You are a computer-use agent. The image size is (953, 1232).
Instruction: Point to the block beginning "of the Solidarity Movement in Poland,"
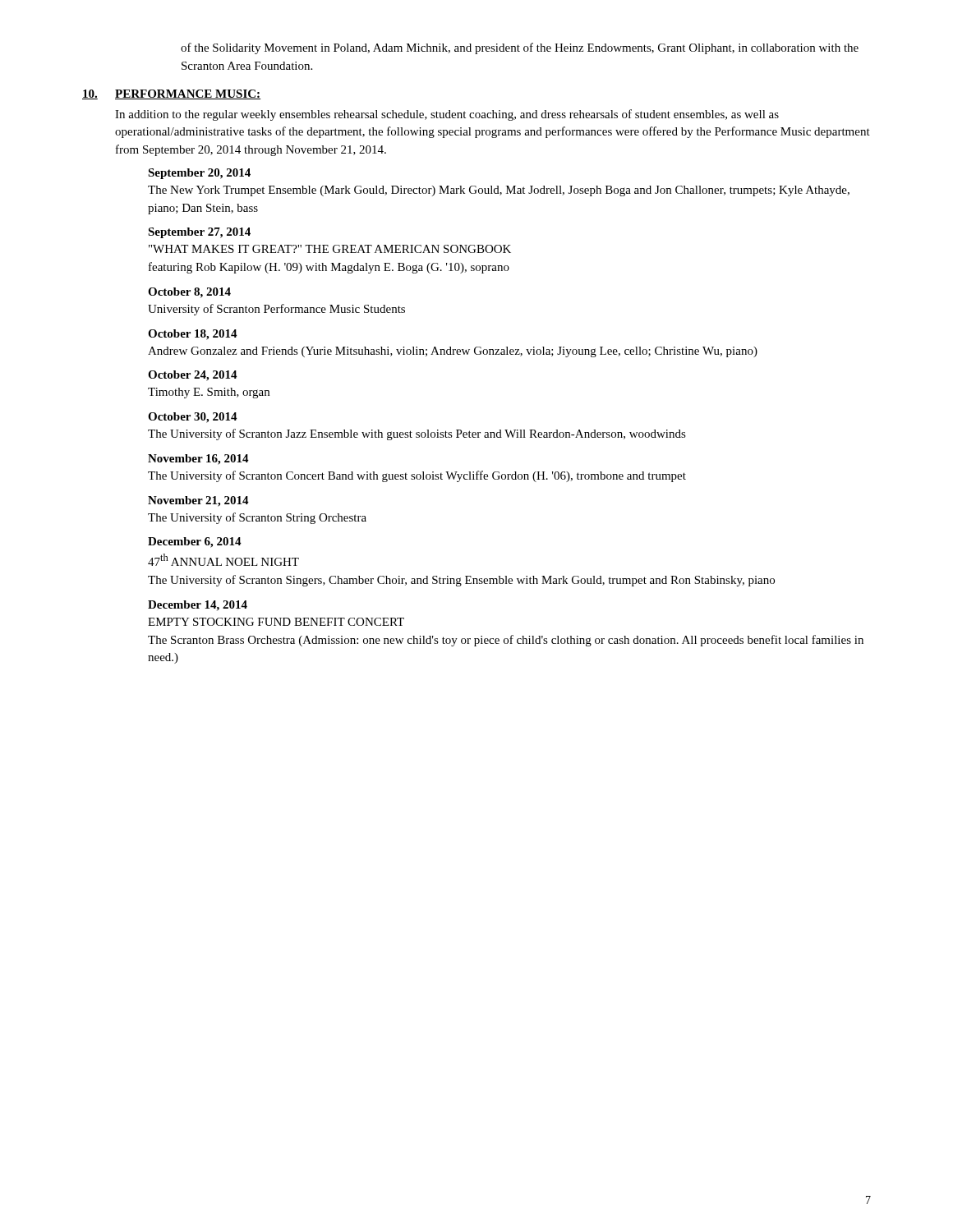coord(520,57)
